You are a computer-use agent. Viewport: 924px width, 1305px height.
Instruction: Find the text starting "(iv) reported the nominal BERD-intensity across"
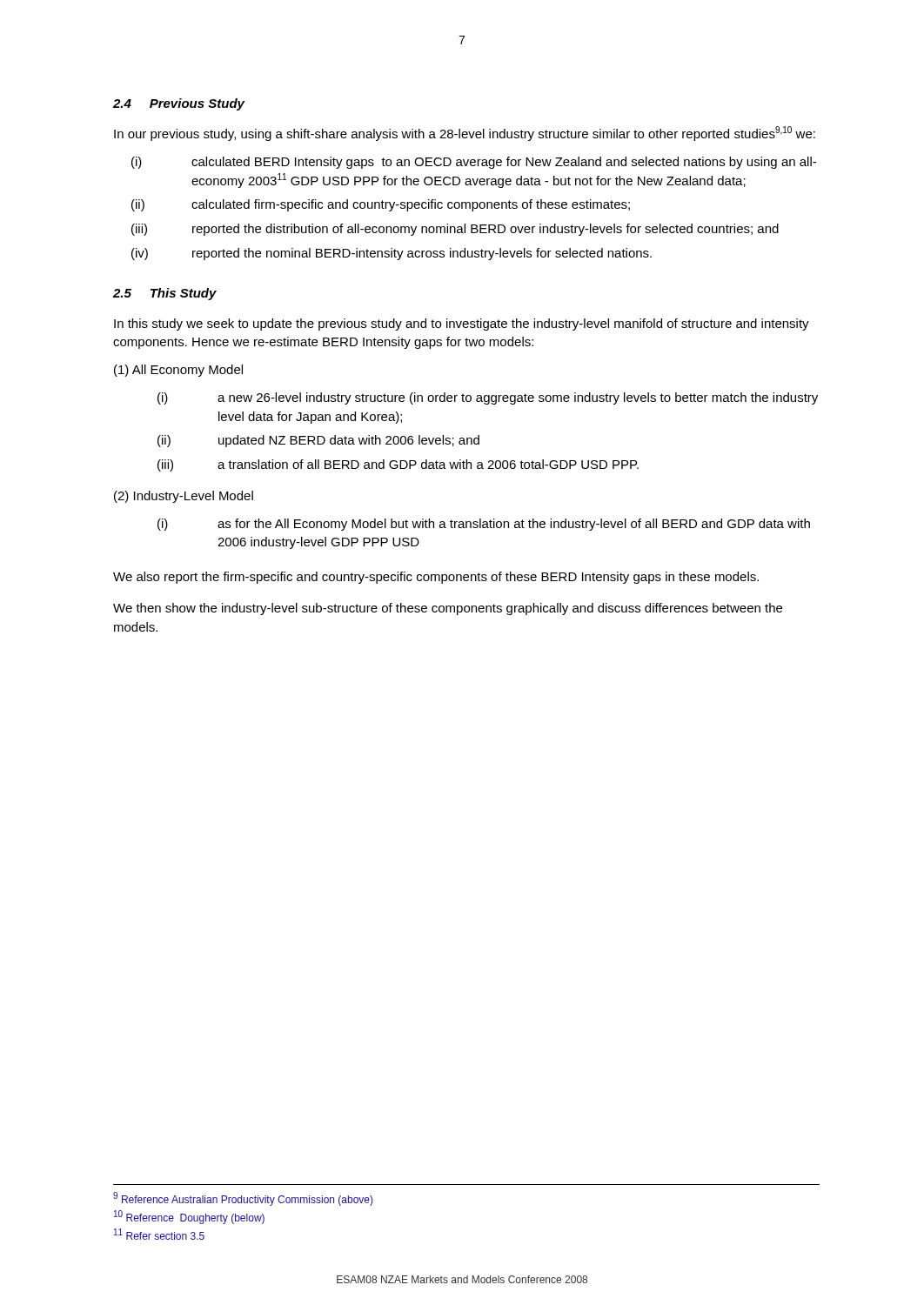click(x=466, y=253)
